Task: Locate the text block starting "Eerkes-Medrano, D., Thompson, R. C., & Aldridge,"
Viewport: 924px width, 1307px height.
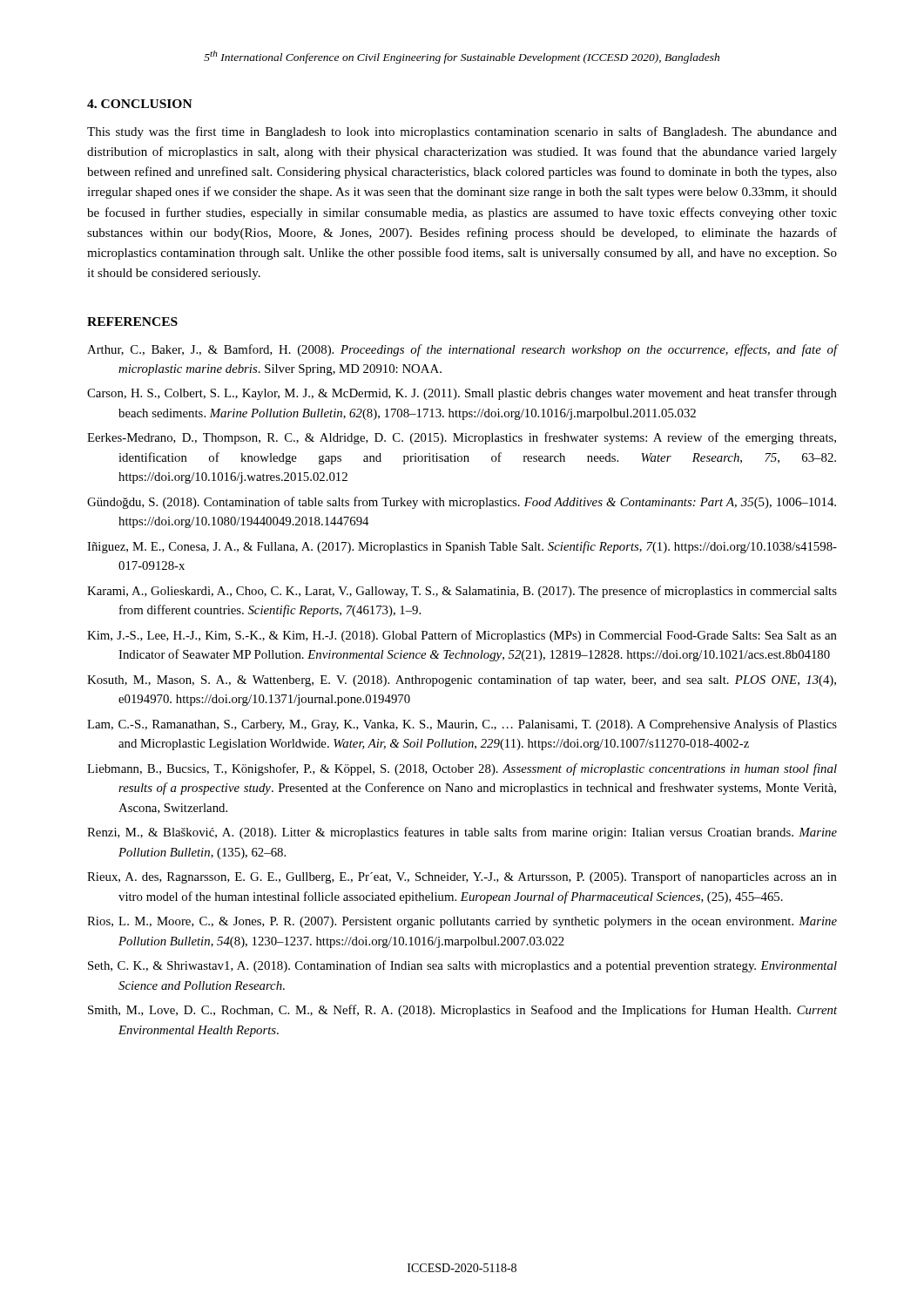Action: 462,457
